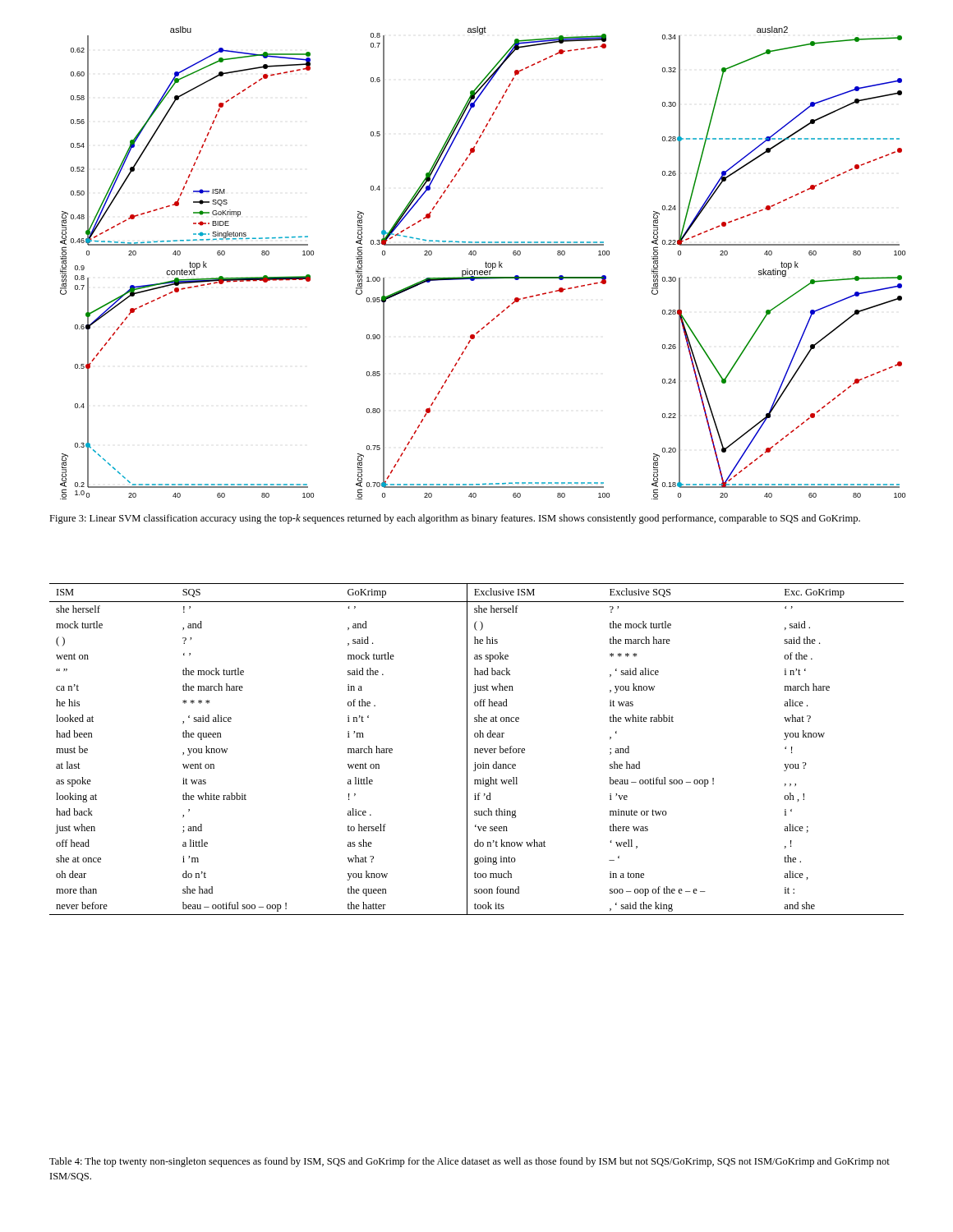Locate the line chart
Viewport: 953px width, 1232px height.
481,257
